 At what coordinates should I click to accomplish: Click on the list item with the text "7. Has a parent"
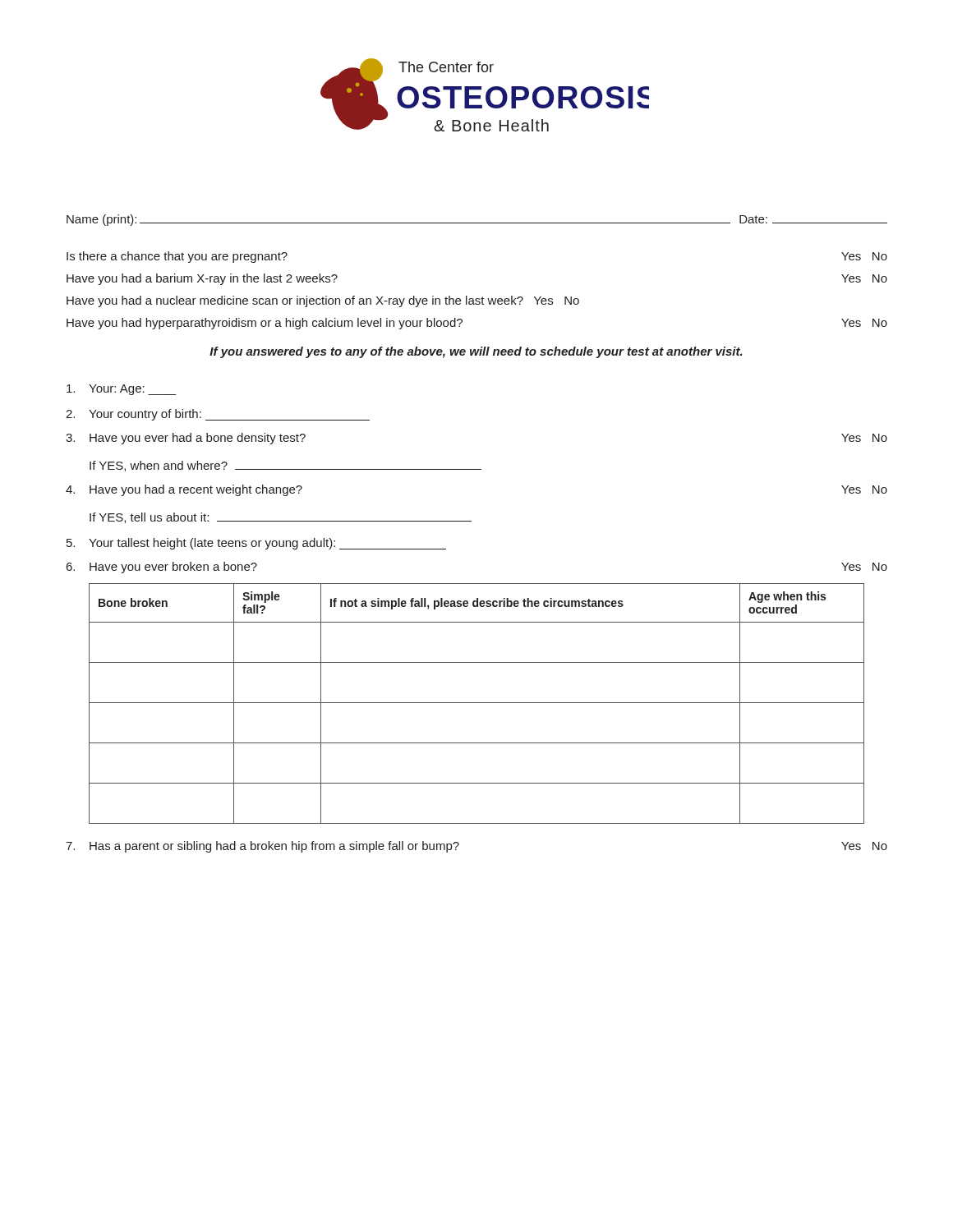(x=277, y=846)
